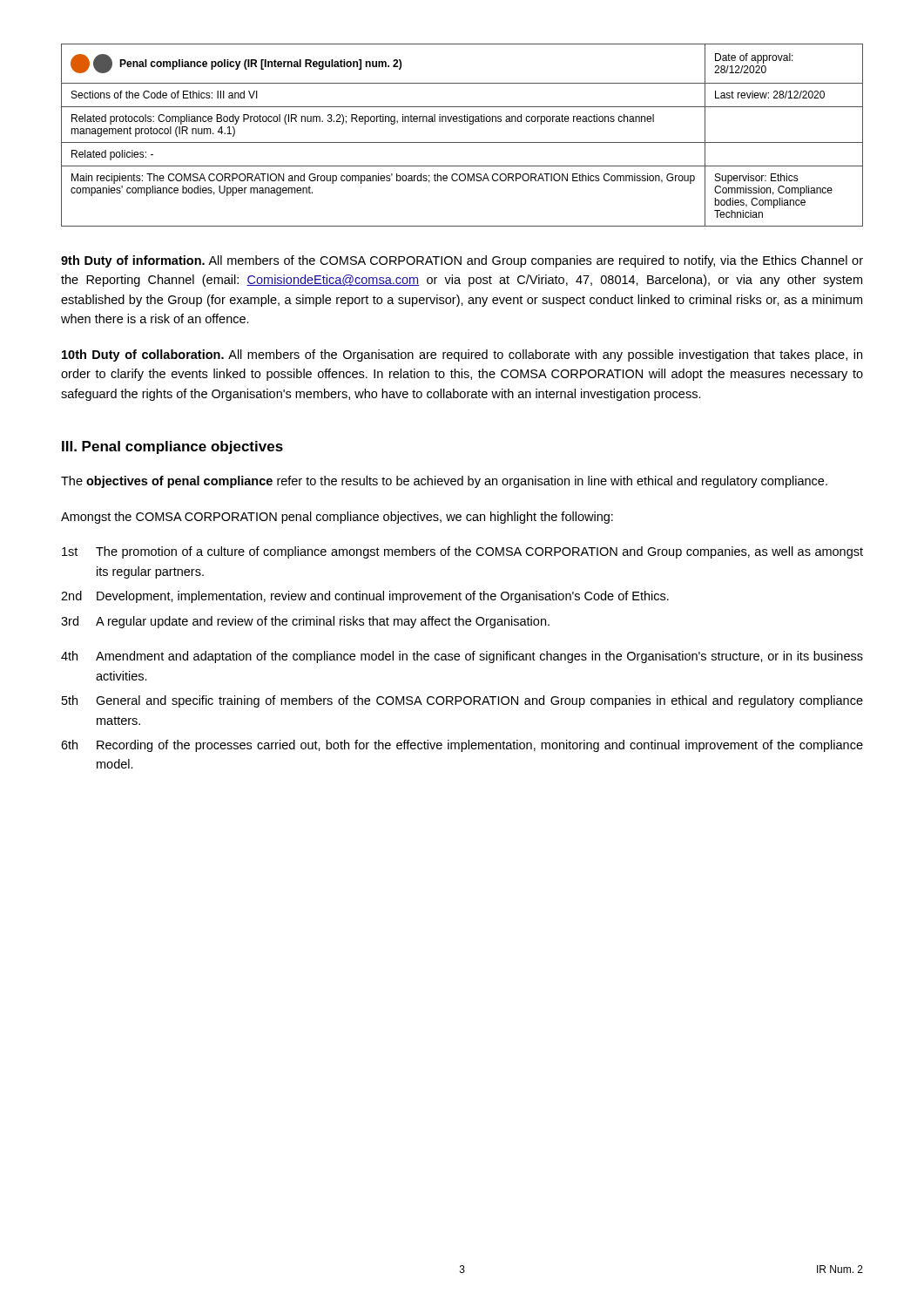Where is the passage that starts "1st The promotion of a culture of"?
This screenshot has height=1307, width=924.
[462, 562]
